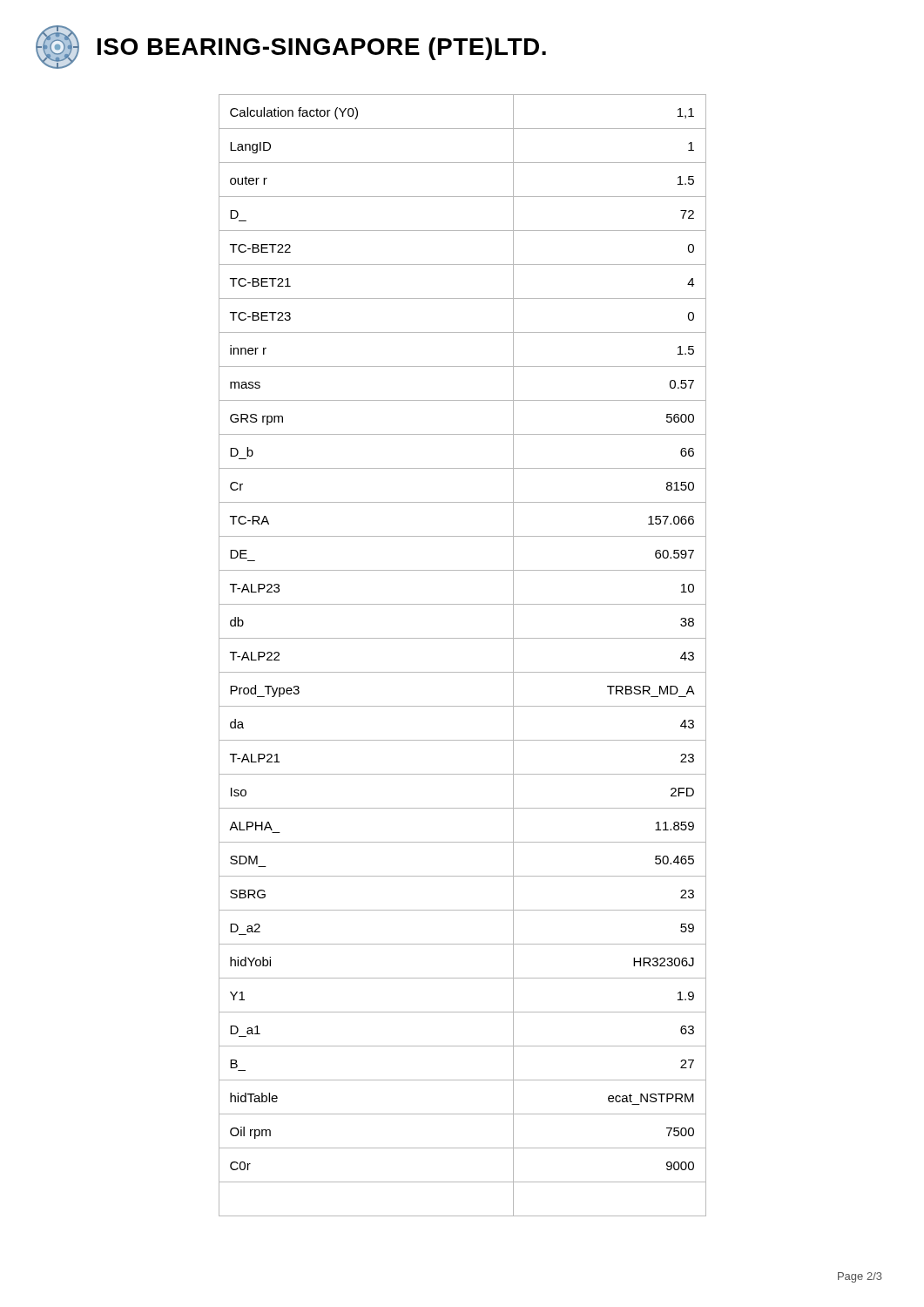The width and height of the screenshot is (924, 1307).
Task: Click a table
Action: (x=462, y=655)
